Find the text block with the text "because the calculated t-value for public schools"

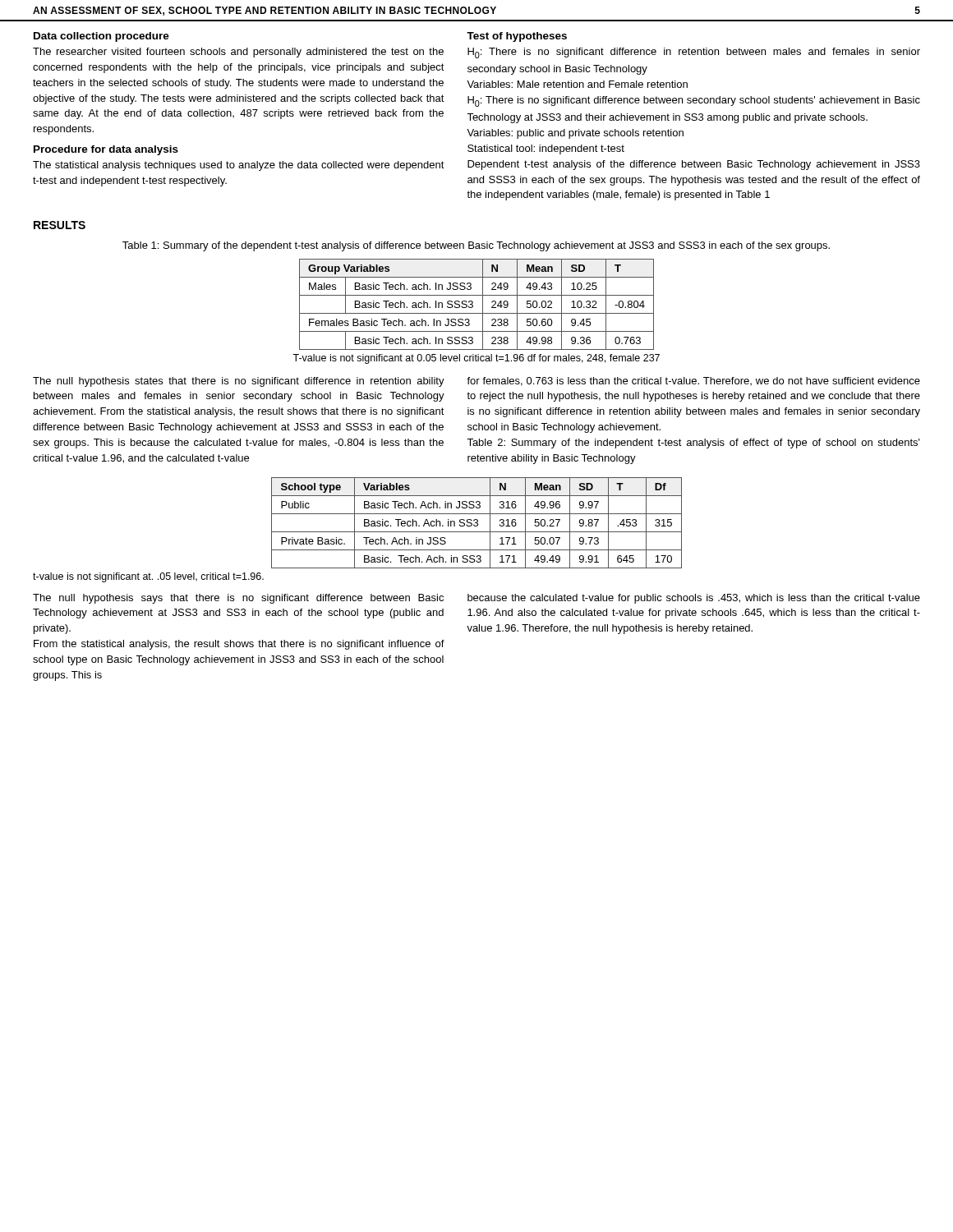pyautogui.click(x=694, y=613)
